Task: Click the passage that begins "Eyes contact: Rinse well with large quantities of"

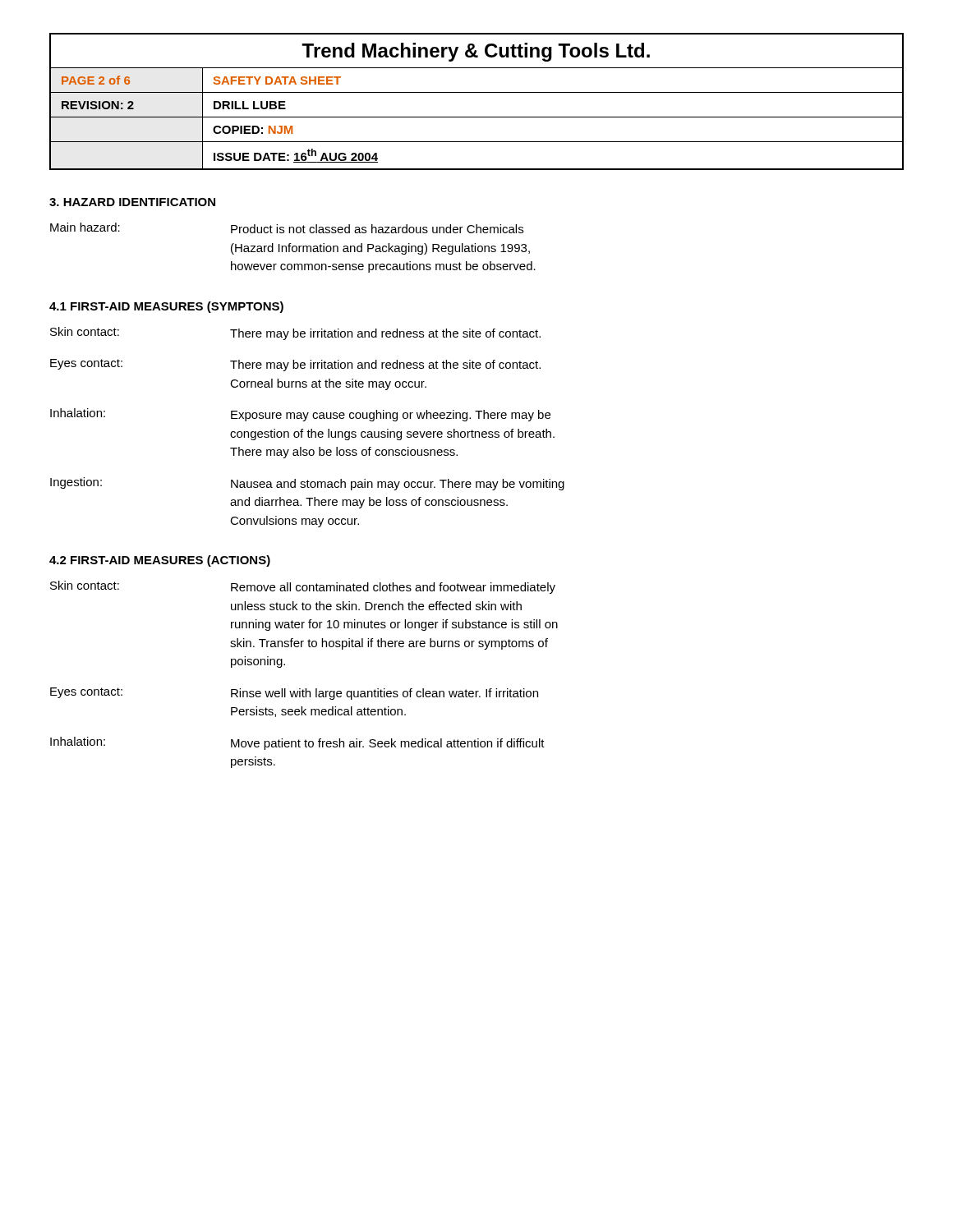Action: (476, 702)
